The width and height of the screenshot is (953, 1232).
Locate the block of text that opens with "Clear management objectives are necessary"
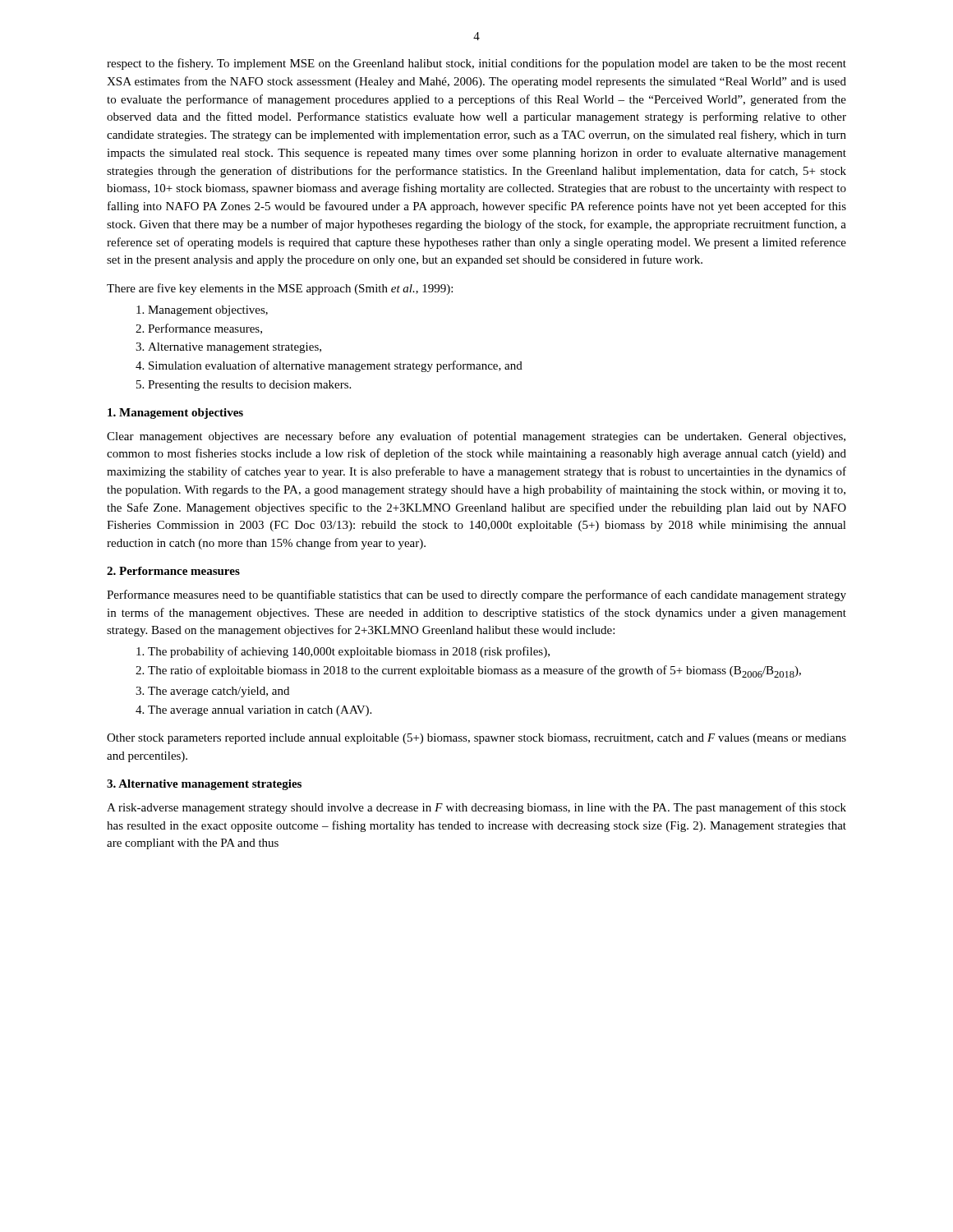[x=476, y=490]
